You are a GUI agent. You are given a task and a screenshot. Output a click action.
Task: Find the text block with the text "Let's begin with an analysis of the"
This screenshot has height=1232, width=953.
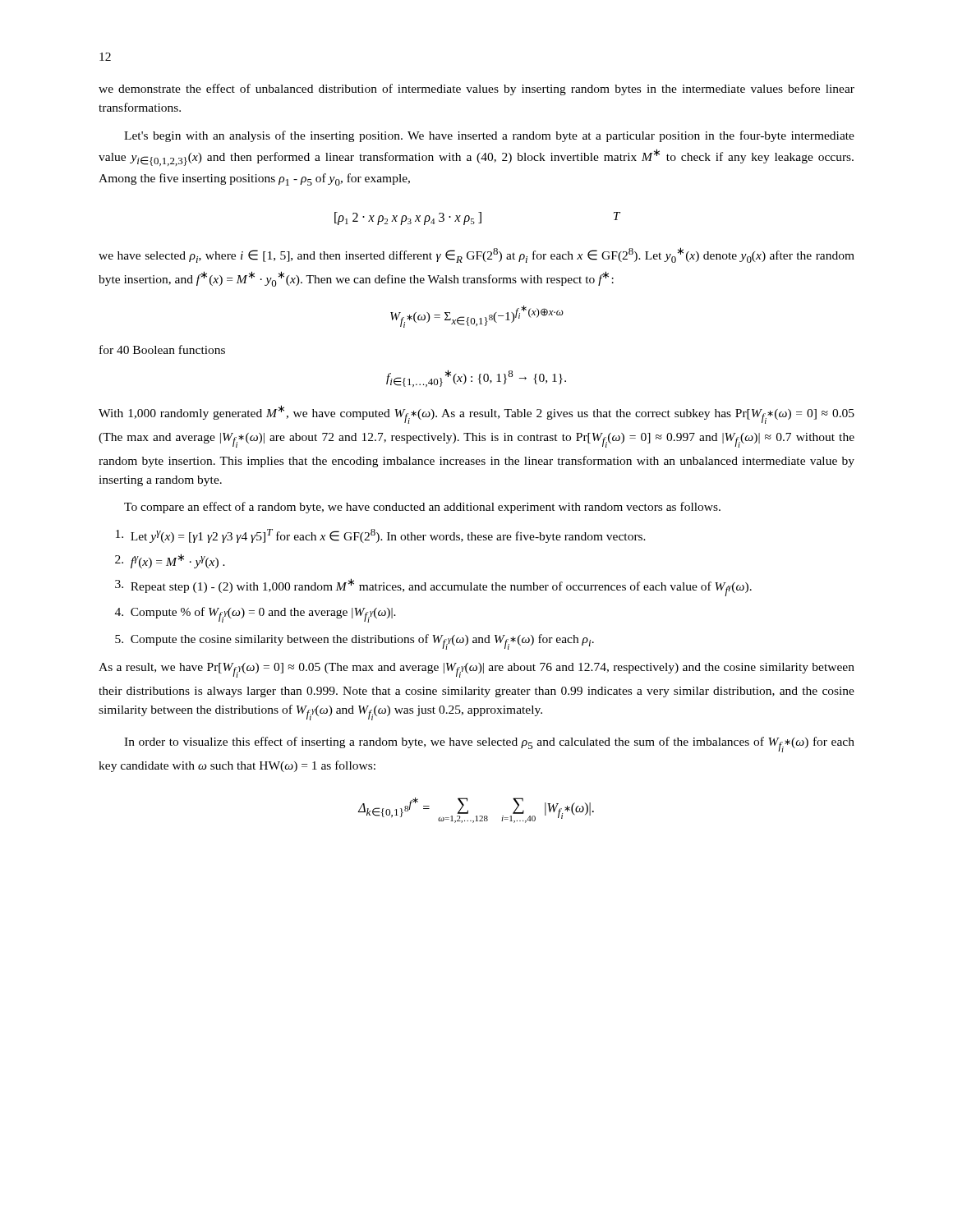point(476,158)
